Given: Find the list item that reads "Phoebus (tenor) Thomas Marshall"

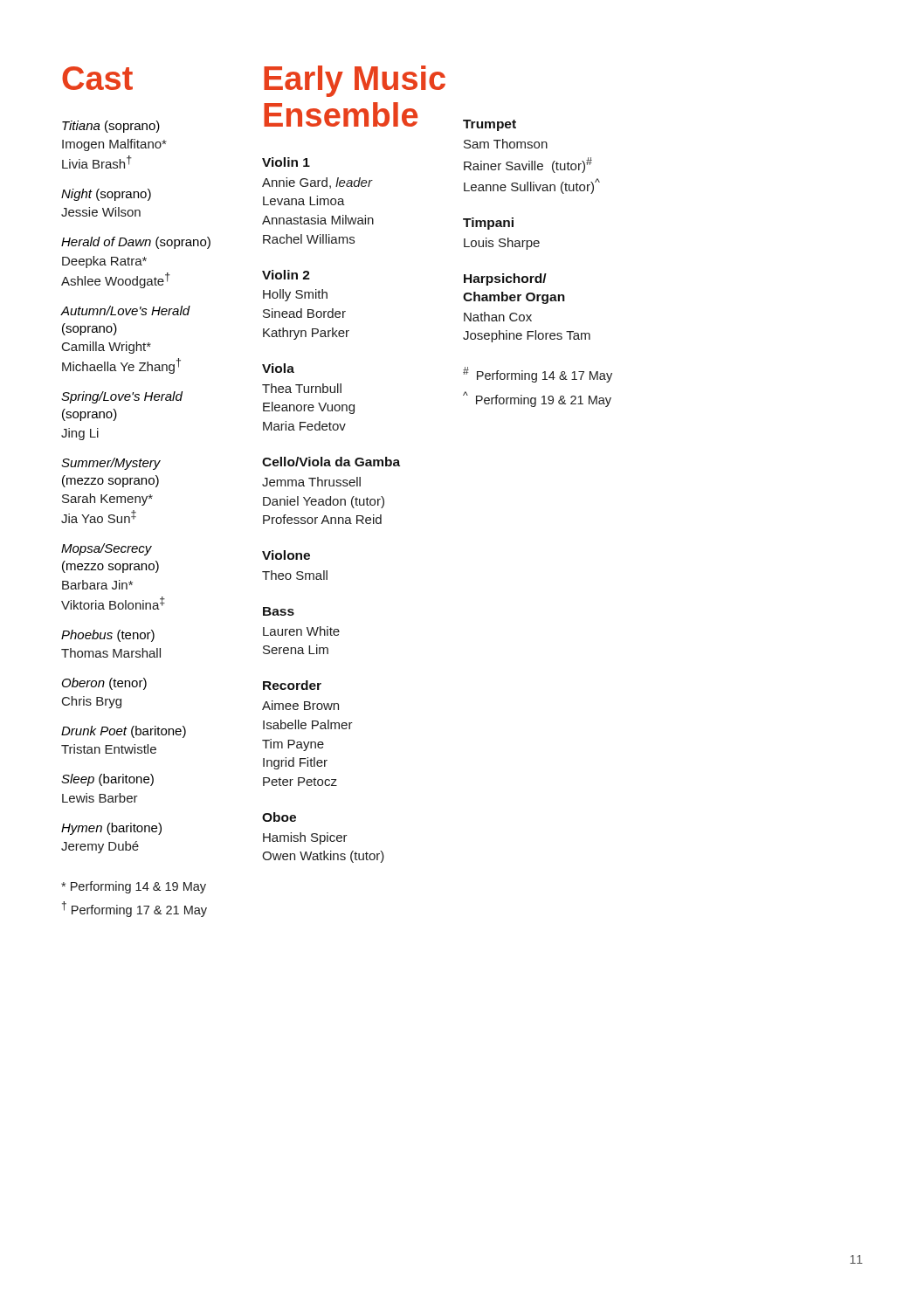Looking at the screenshot, I should (x=162, y=644).
